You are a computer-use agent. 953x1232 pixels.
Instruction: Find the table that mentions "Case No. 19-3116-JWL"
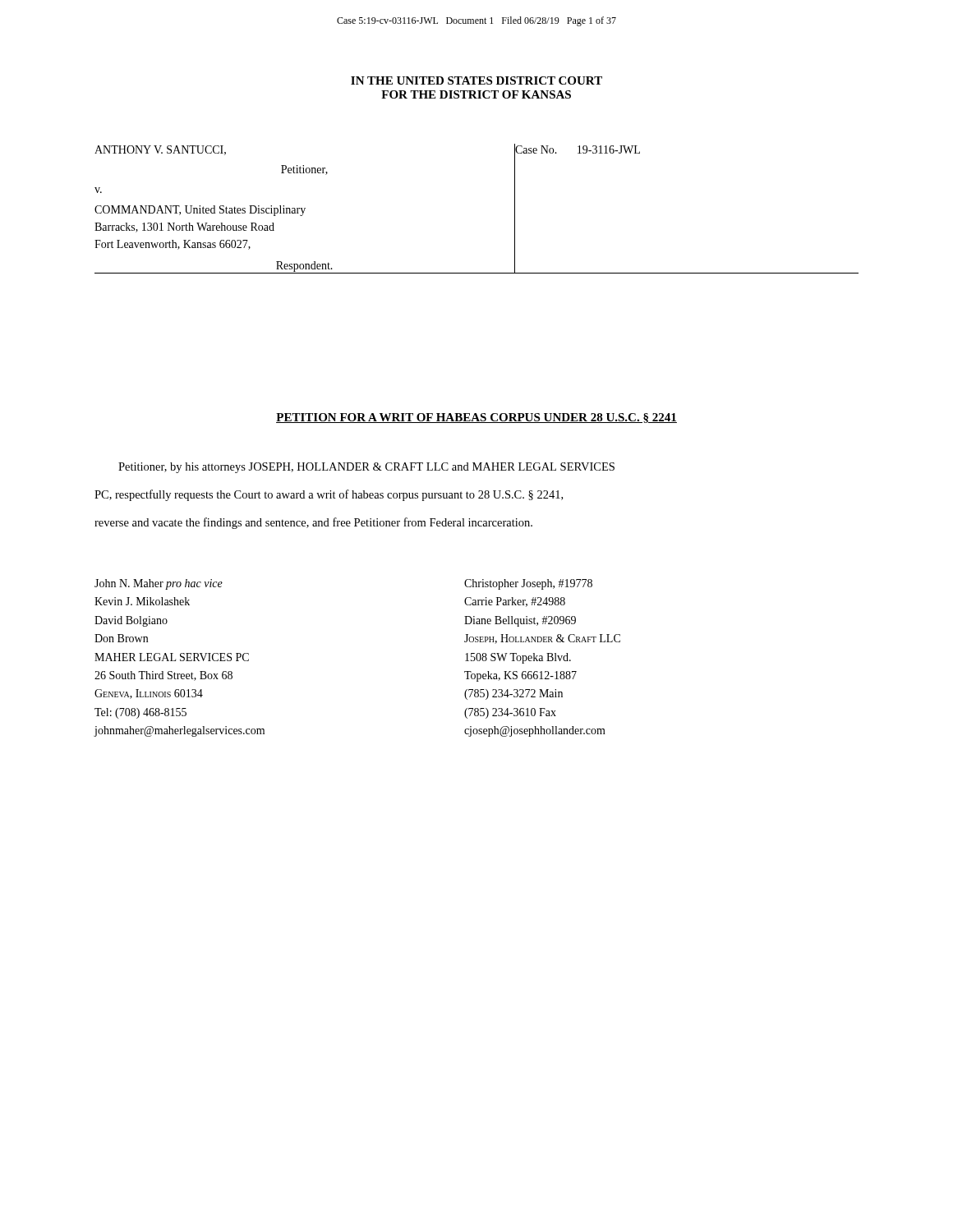[x=476, y=209]
